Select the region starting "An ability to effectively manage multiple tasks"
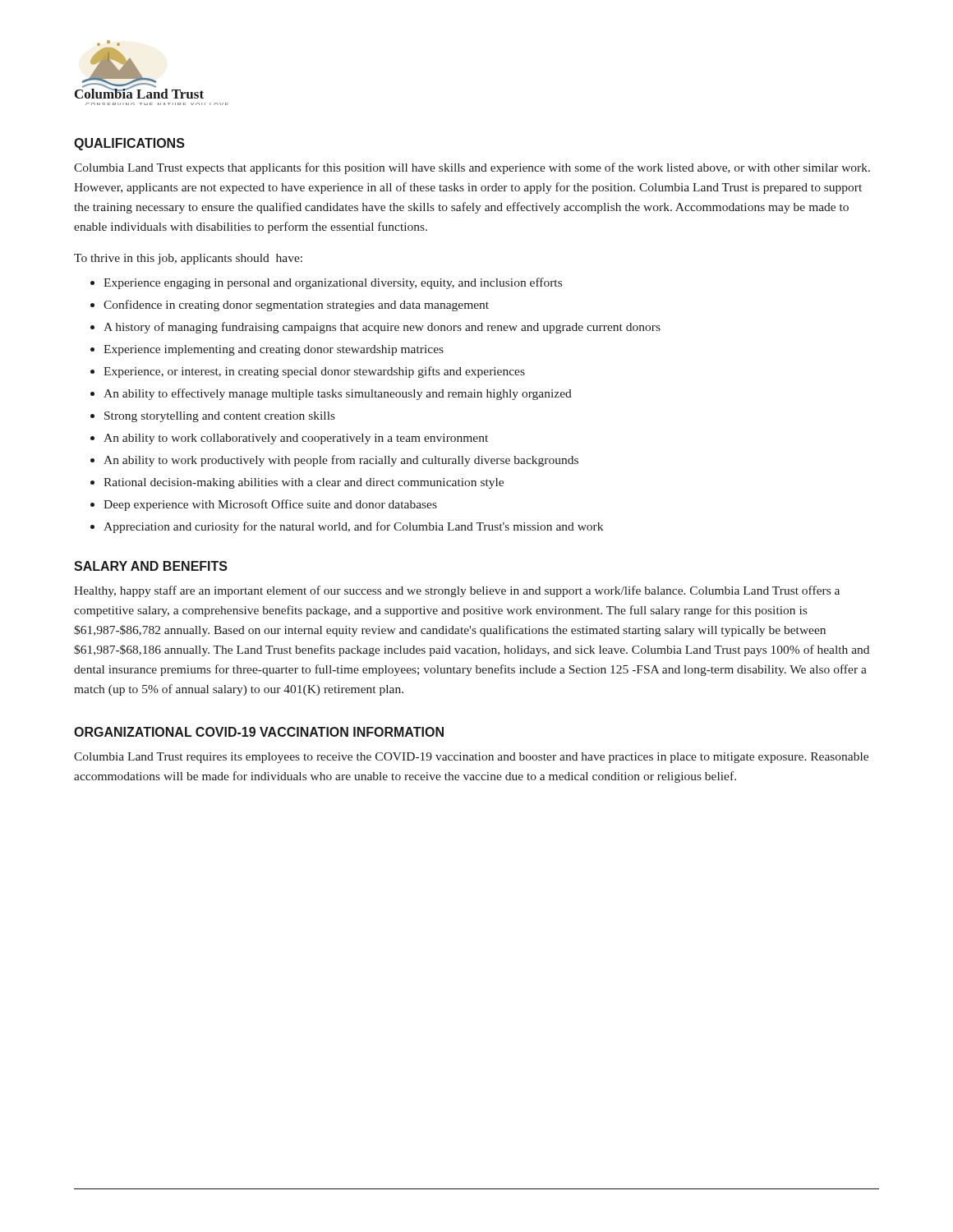 338,393
